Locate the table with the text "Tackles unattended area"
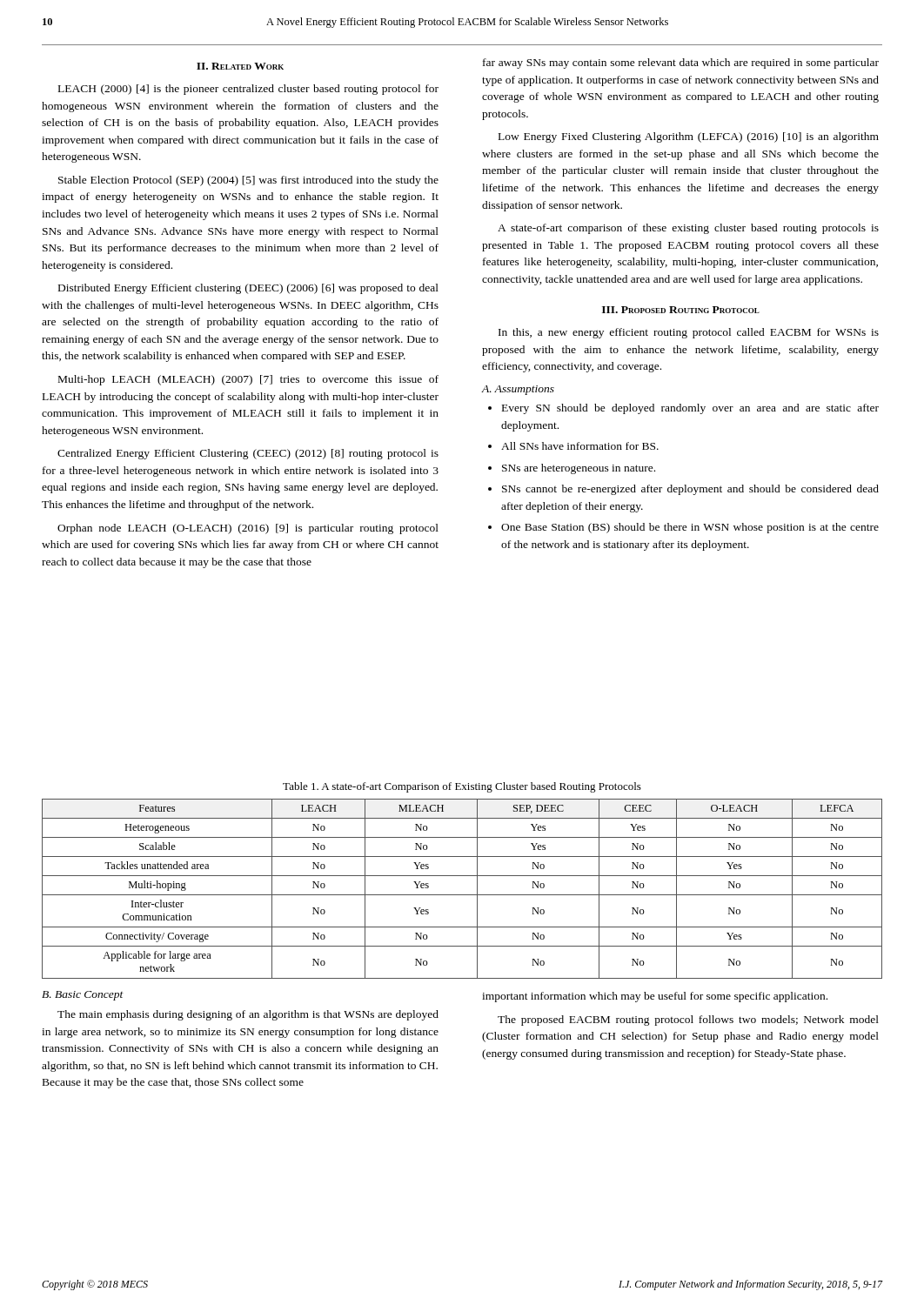 click(x=462, y=889)
